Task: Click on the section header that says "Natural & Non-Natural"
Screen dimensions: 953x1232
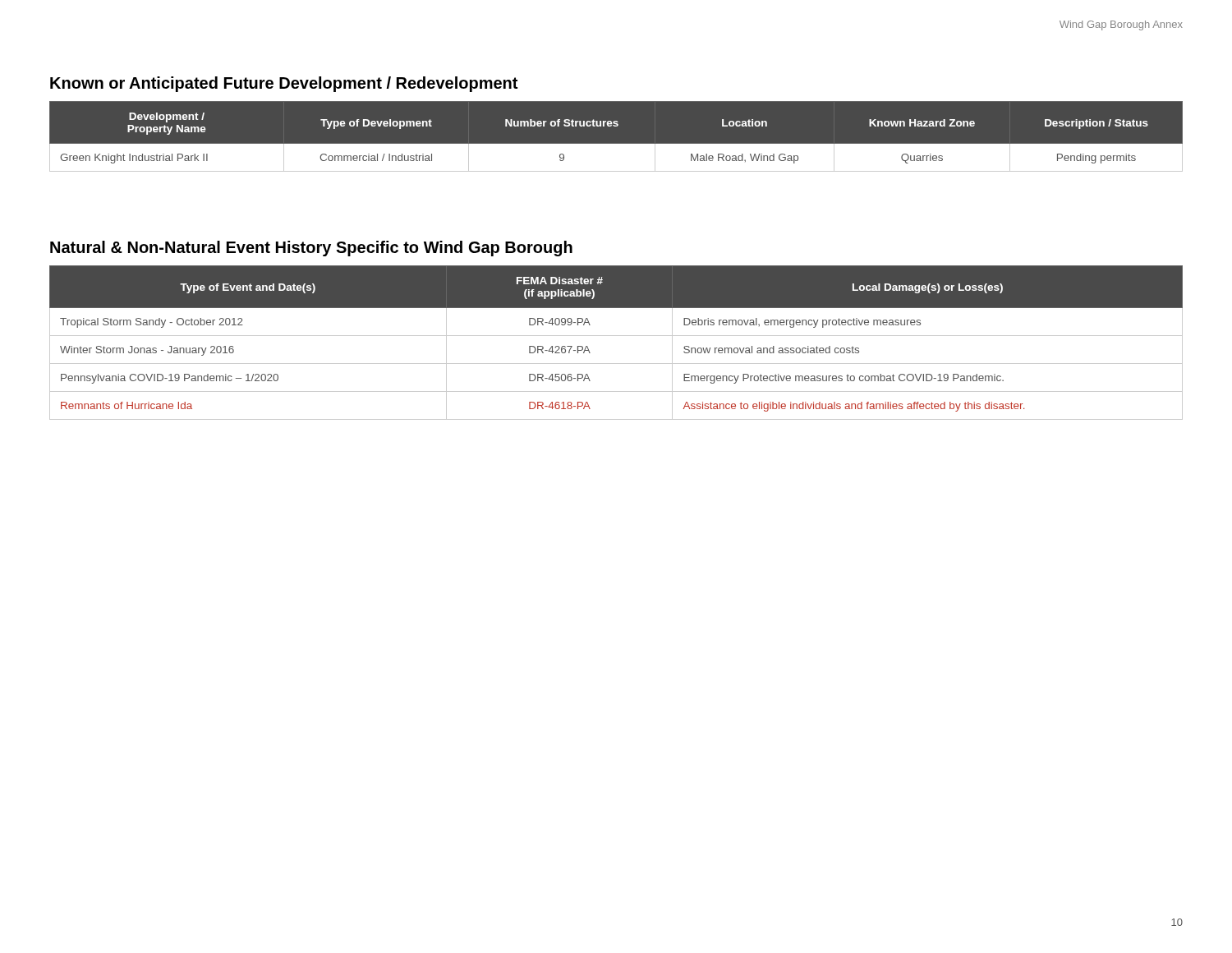Action: pos(311,247)
